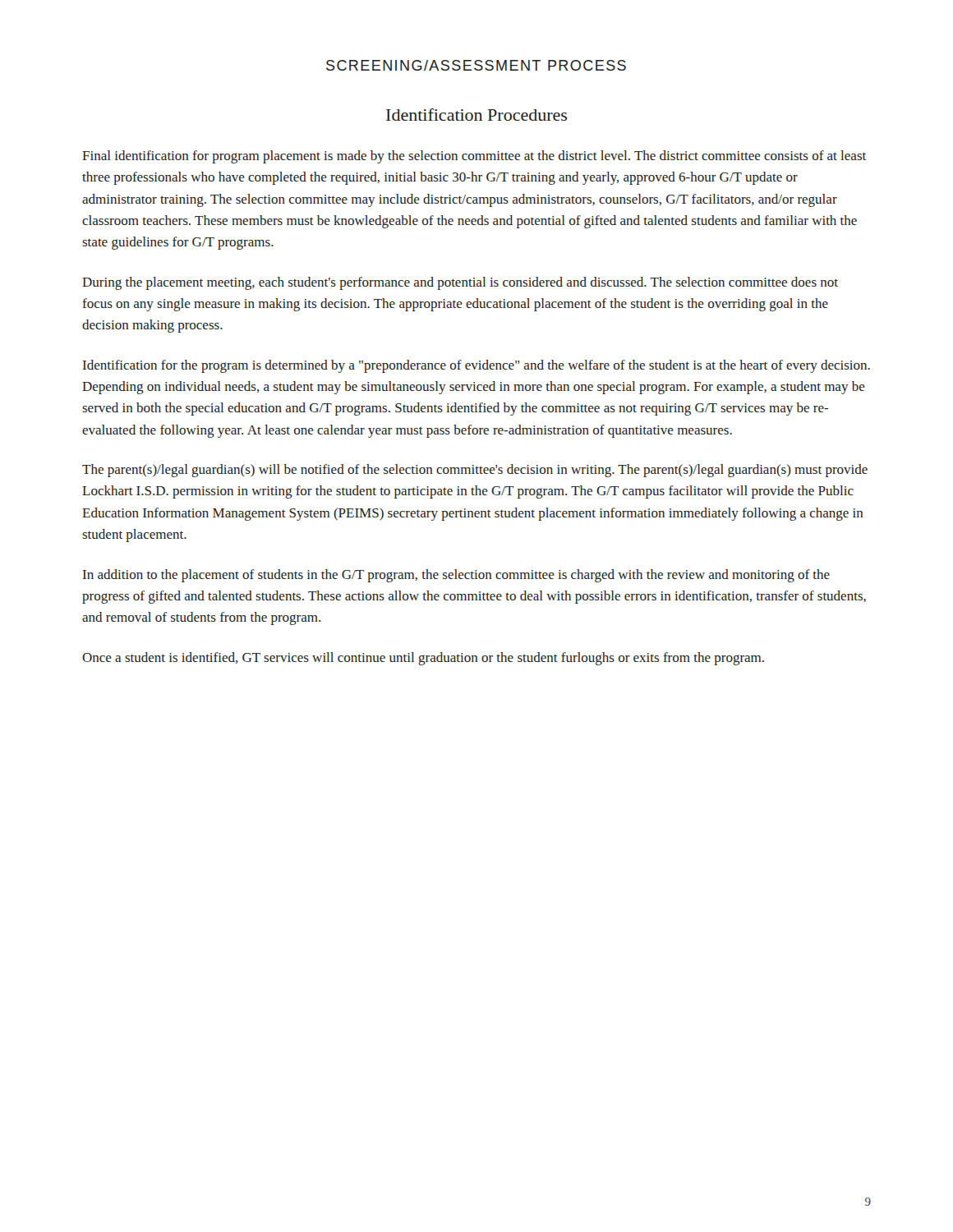Image resolution: width=953 pixels, height=1232 pixels.
Task: Locate the block of text that opens with "In addition to the placement of students"
Action: tap(474, 596)
